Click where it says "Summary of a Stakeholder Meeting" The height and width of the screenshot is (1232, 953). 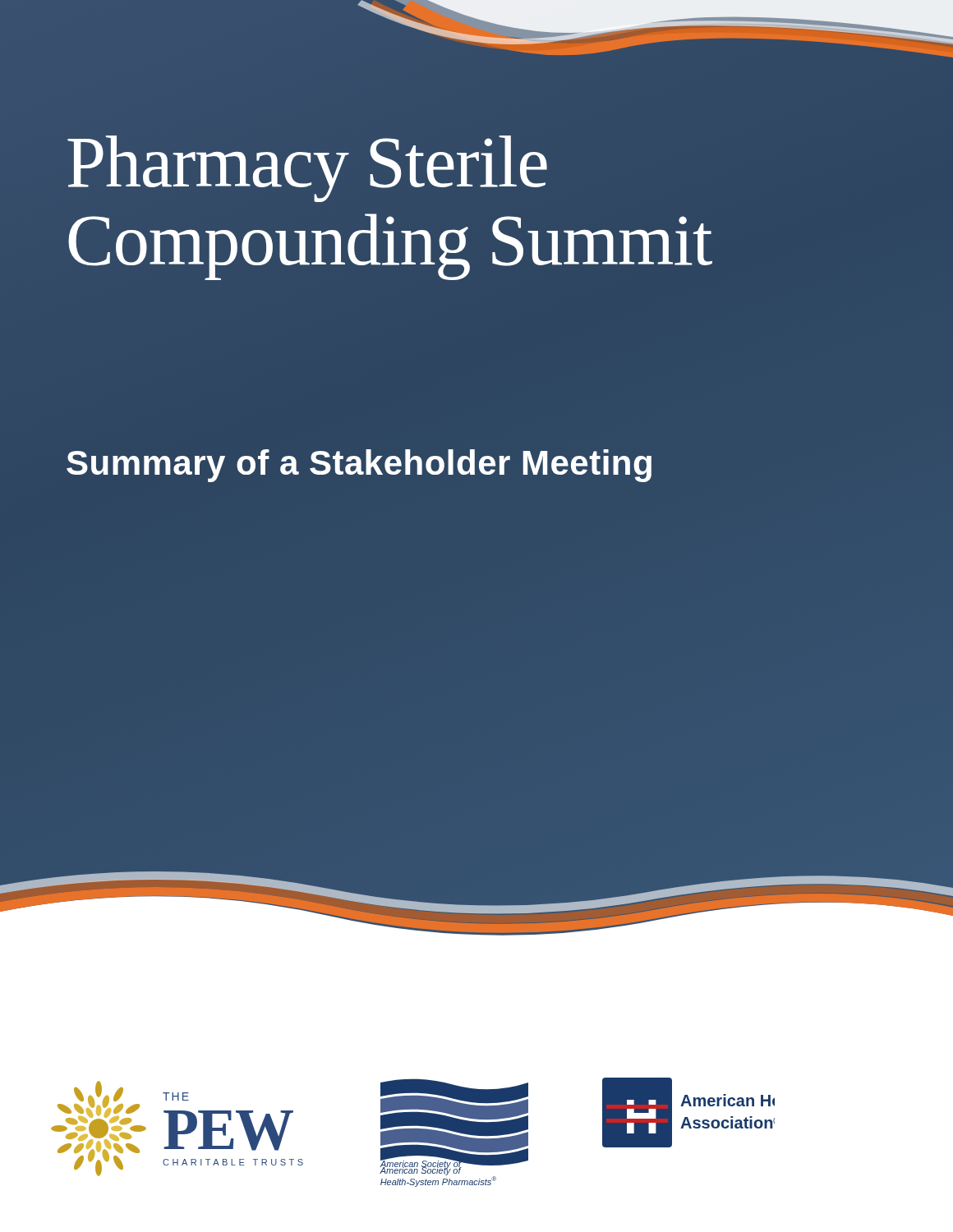427,463
